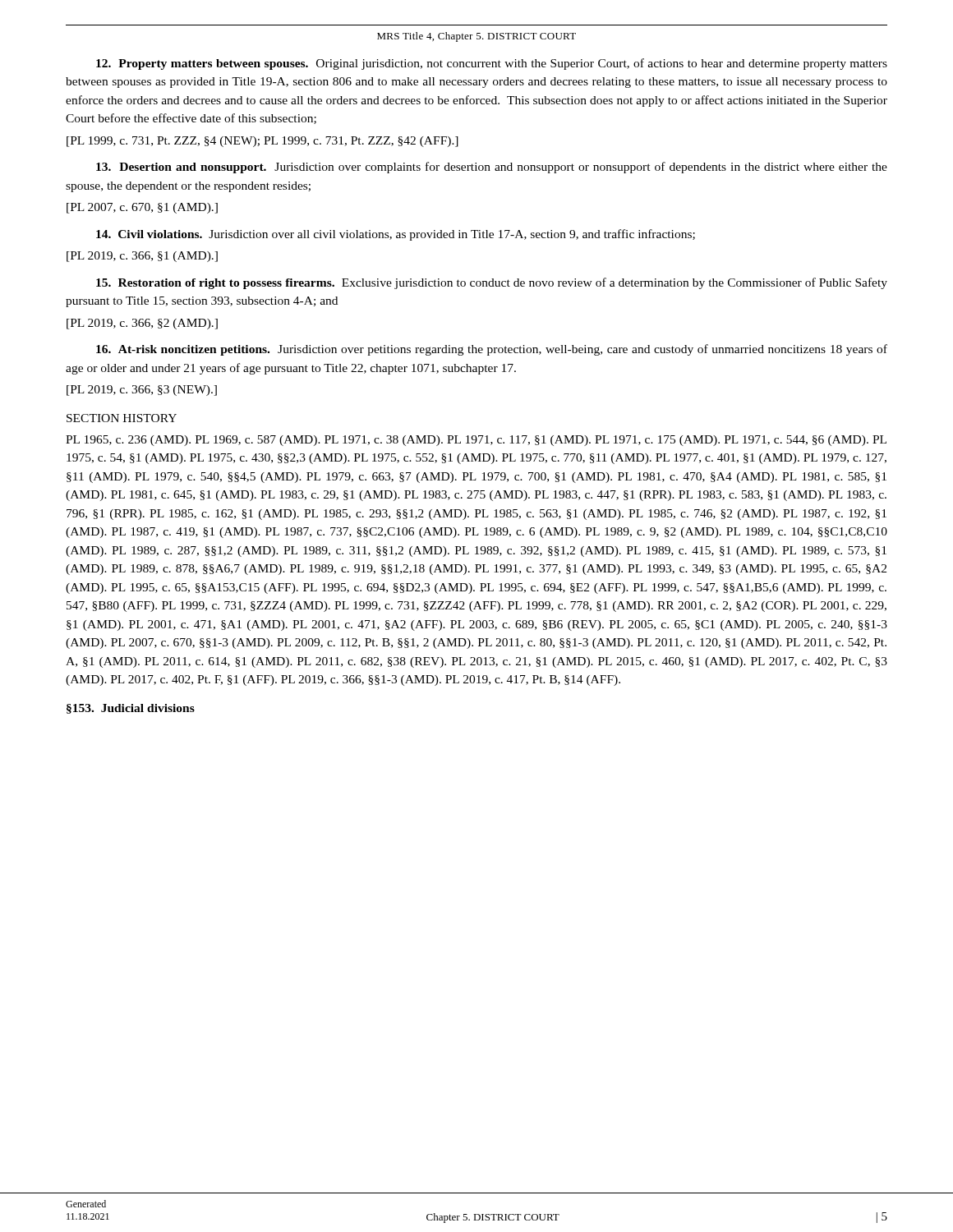Locate the text that reads "[PL 2019, c. 366, §2 (AMD).]"
This screenshot has width=953, height=1232.
(x=142, y=322)
